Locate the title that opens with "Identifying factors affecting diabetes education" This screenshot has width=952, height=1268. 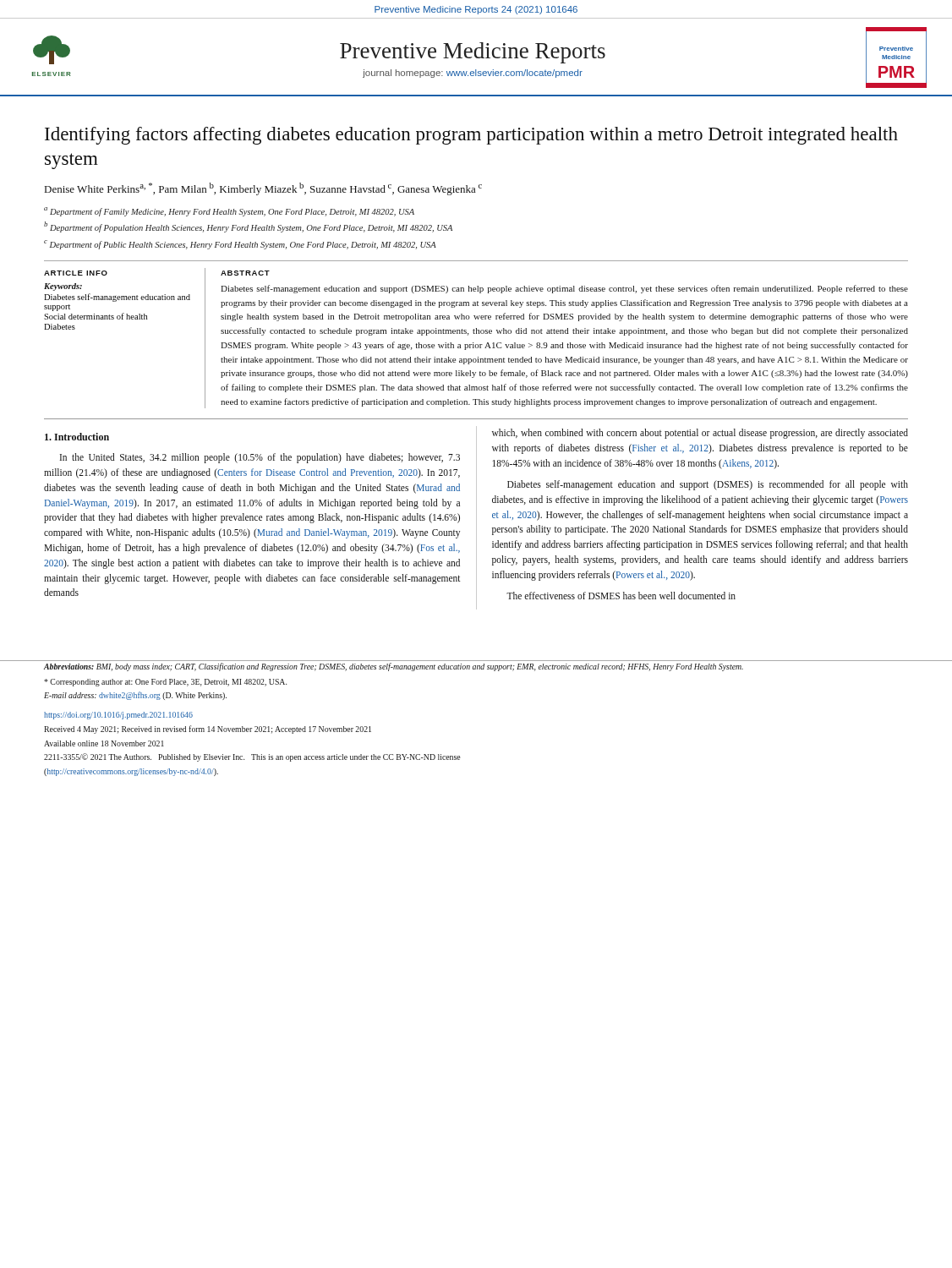471,146
